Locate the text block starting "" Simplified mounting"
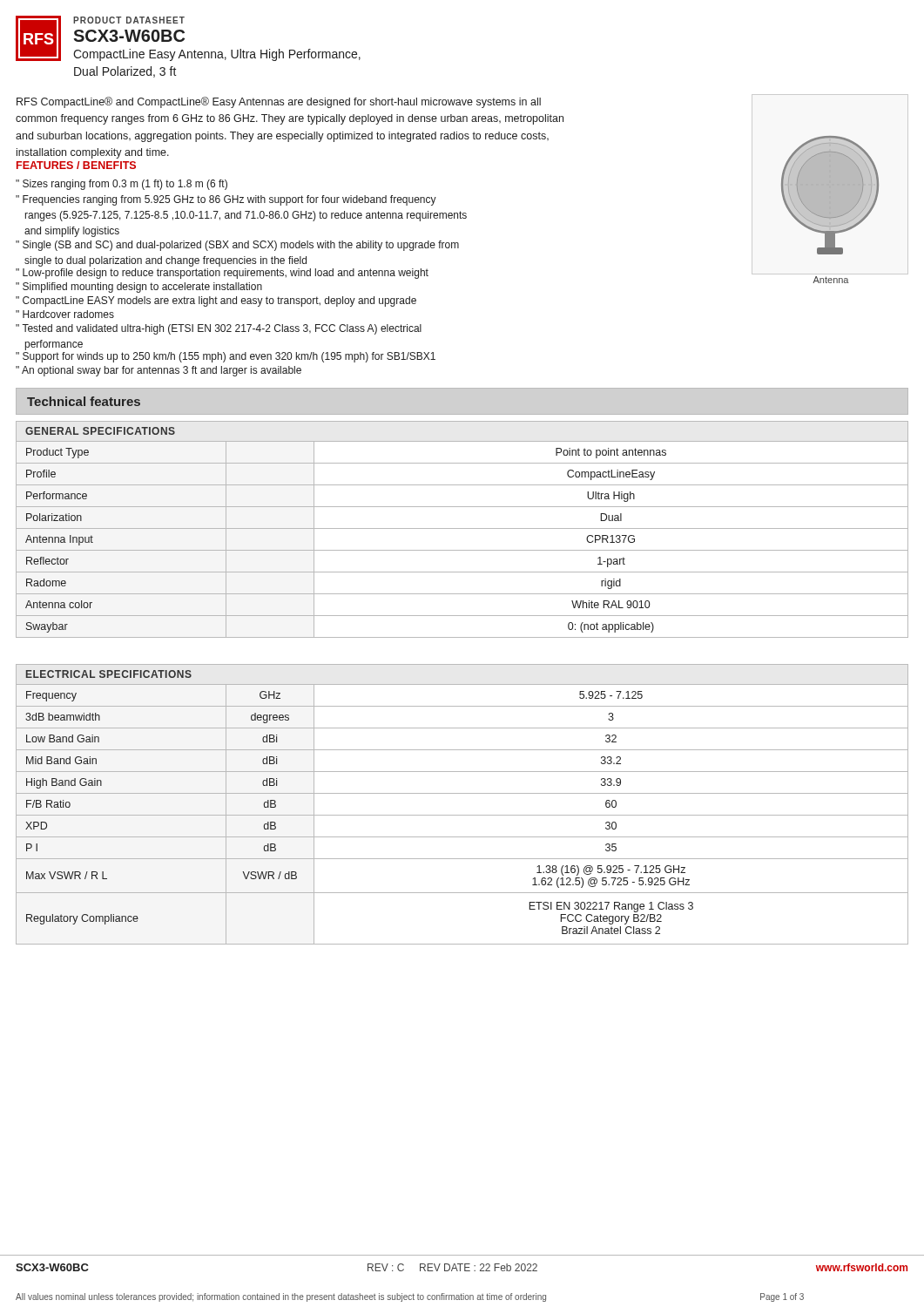This screenshot has width=924, height=1307. point(139,287)
